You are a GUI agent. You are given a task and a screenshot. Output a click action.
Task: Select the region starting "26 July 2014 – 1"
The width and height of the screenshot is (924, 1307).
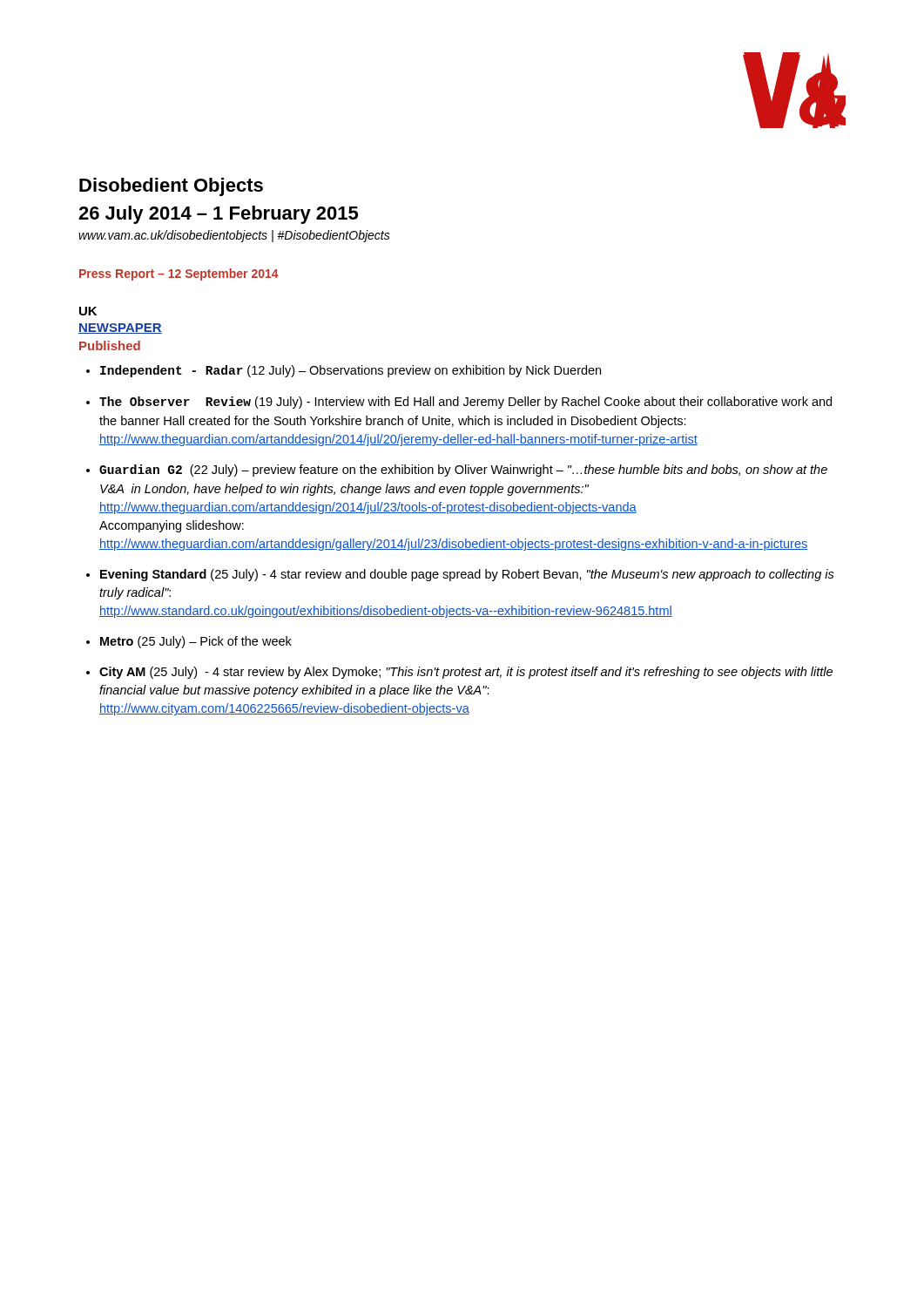pyautogui.click(x=218, y=213)
